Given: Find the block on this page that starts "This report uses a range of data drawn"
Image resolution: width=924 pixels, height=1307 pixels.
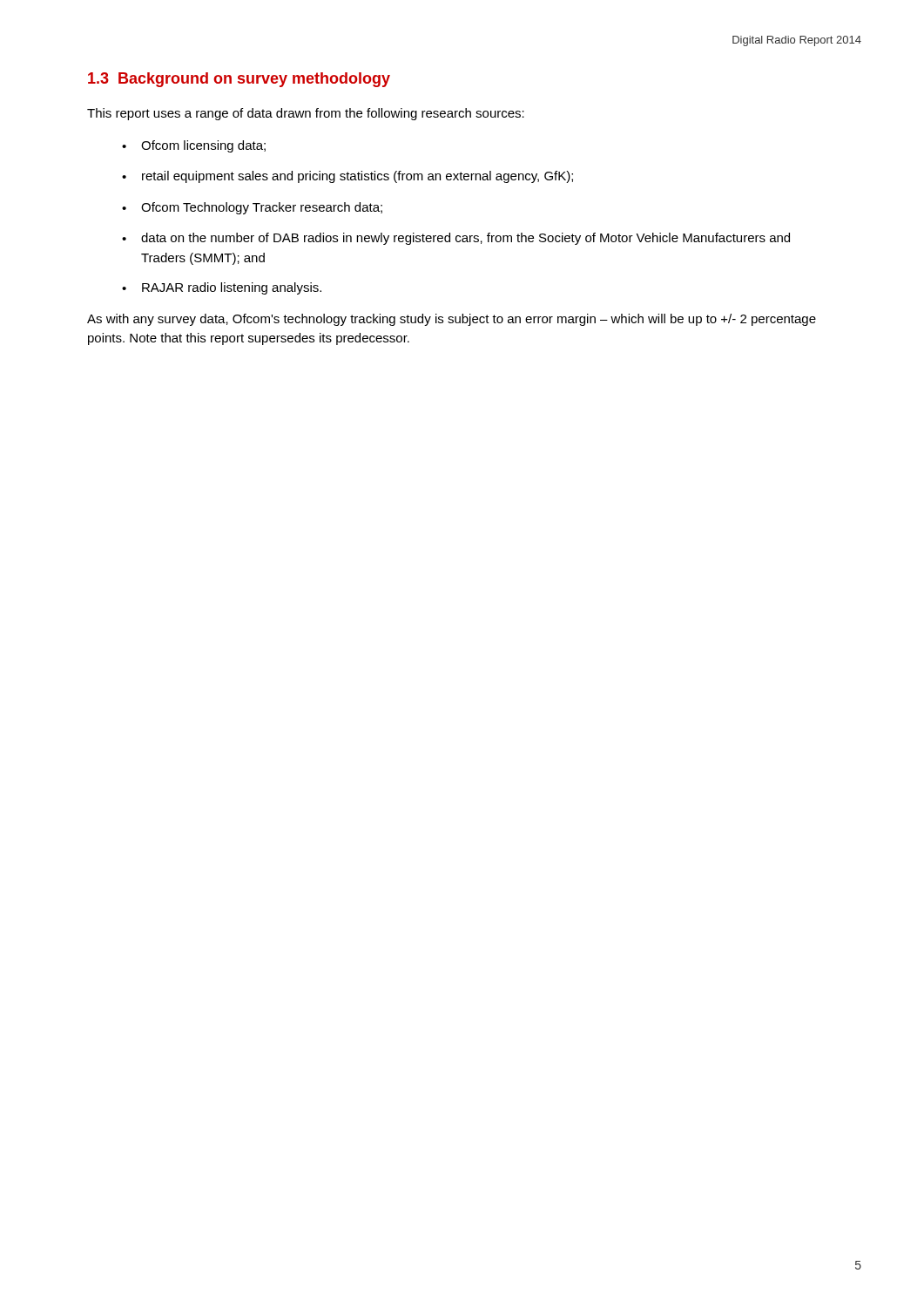Looking at the screenshot, I should pyautogui.click(x=306, y=113).
